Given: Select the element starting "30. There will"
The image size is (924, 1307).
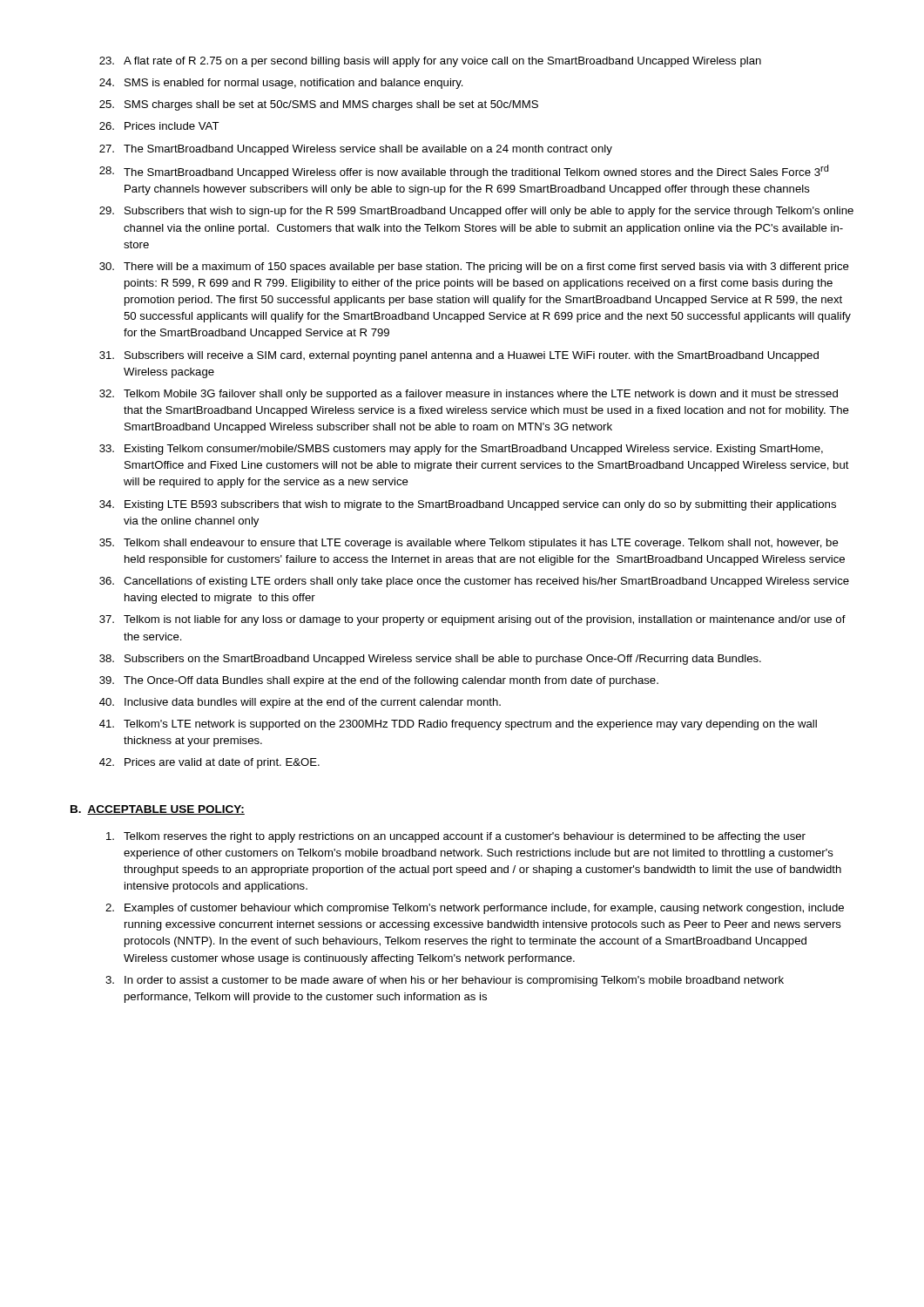Looking at the screenshot, I should [x=462, y=299].
